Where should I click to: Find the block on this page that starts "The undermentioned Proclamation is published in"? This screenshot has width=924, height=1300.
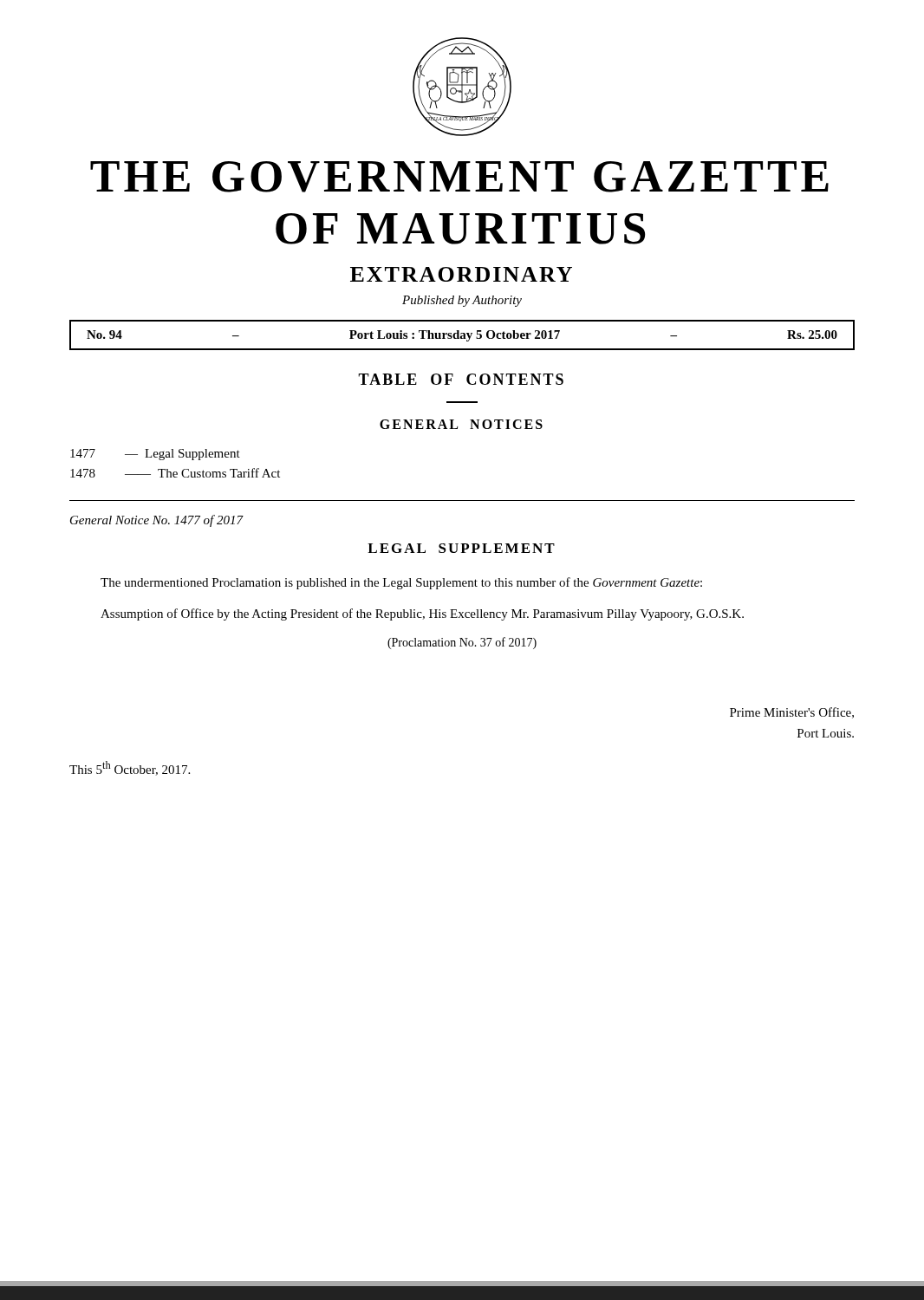pyautogui.click(x=402, y=582)
